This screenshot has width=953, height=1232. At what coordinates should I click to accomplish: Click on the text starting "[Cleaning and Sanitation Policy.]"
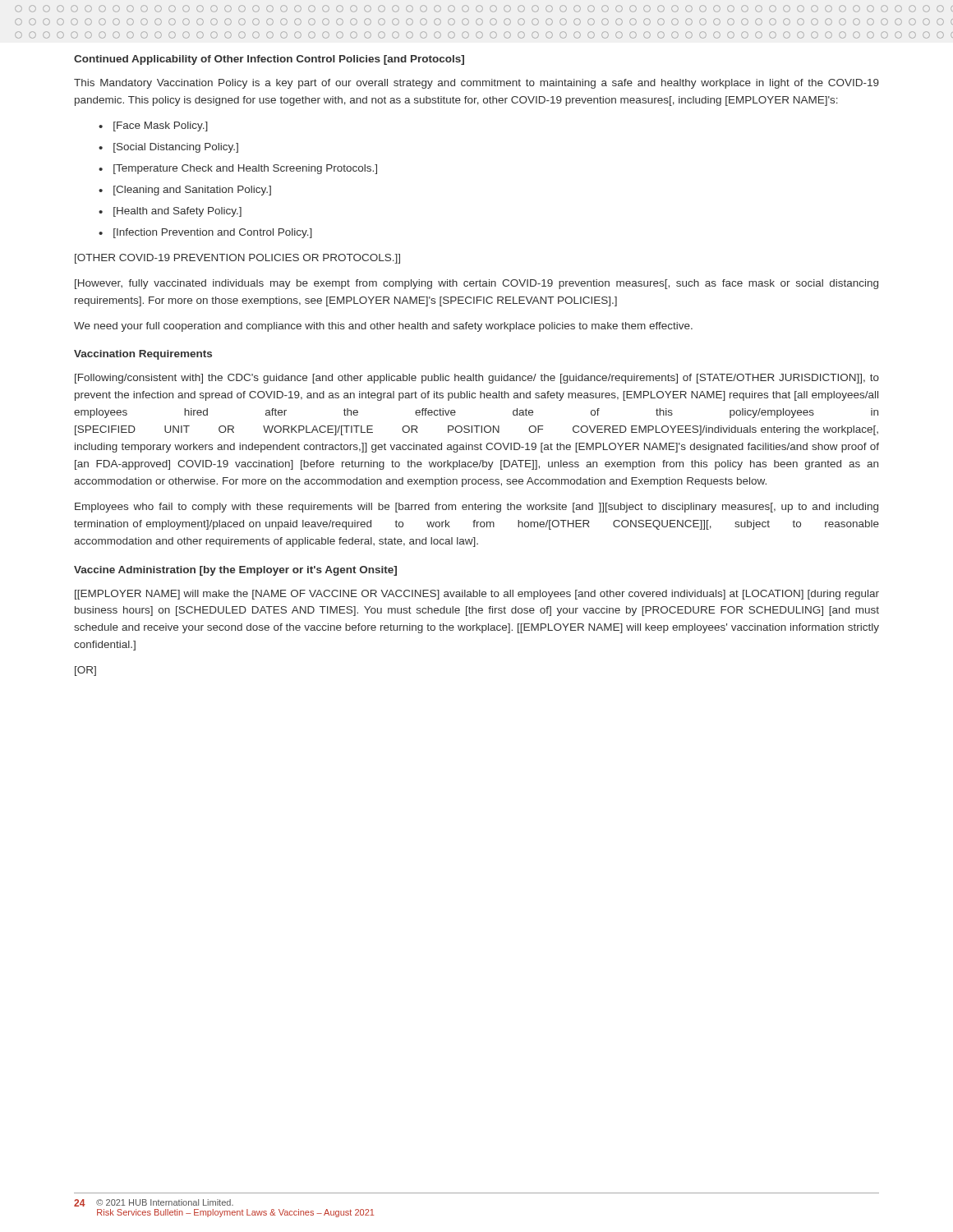192,189
